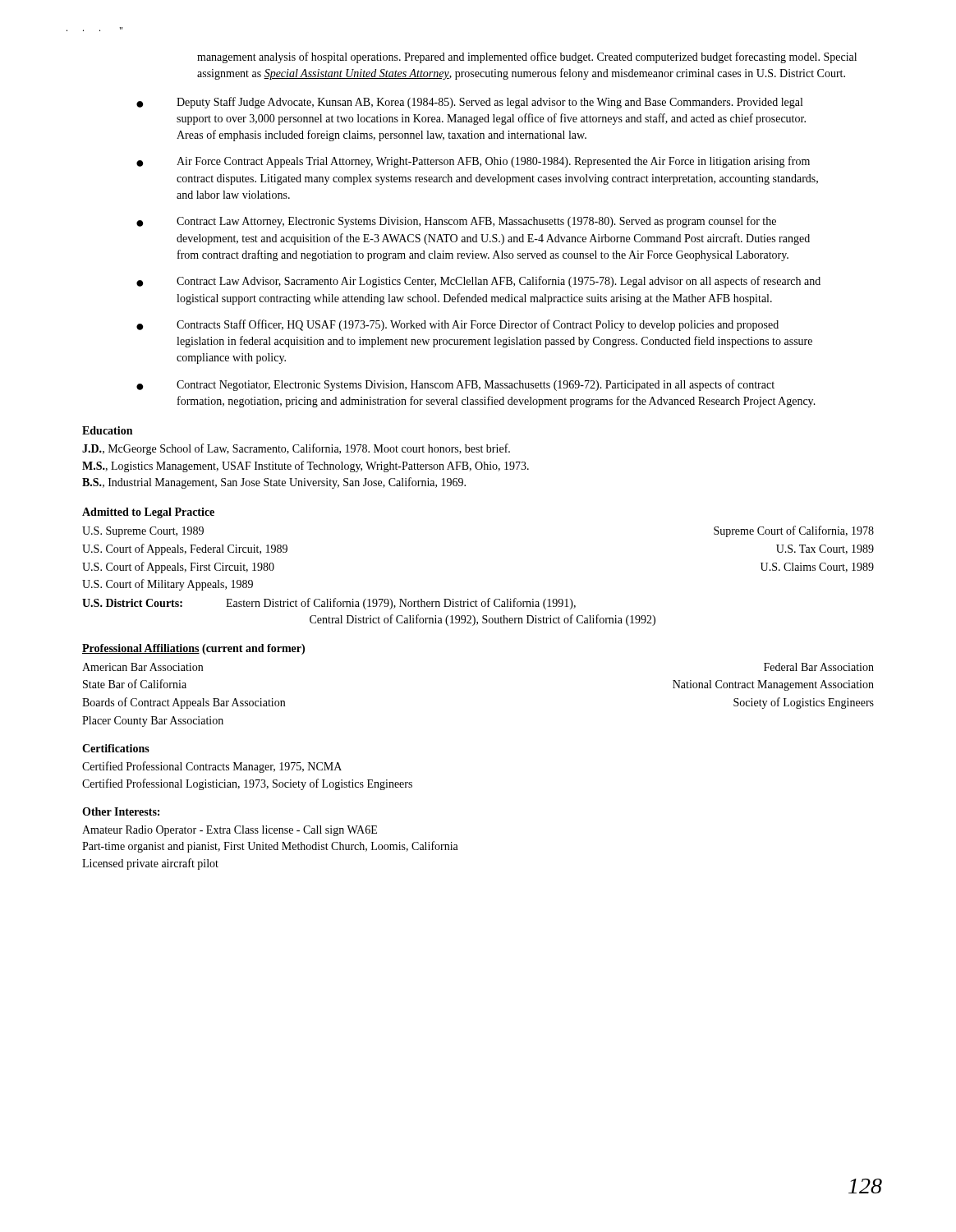956x1232 pixels.
Task: Point to "Admitted to Legal Practice"
Action: 148,512
